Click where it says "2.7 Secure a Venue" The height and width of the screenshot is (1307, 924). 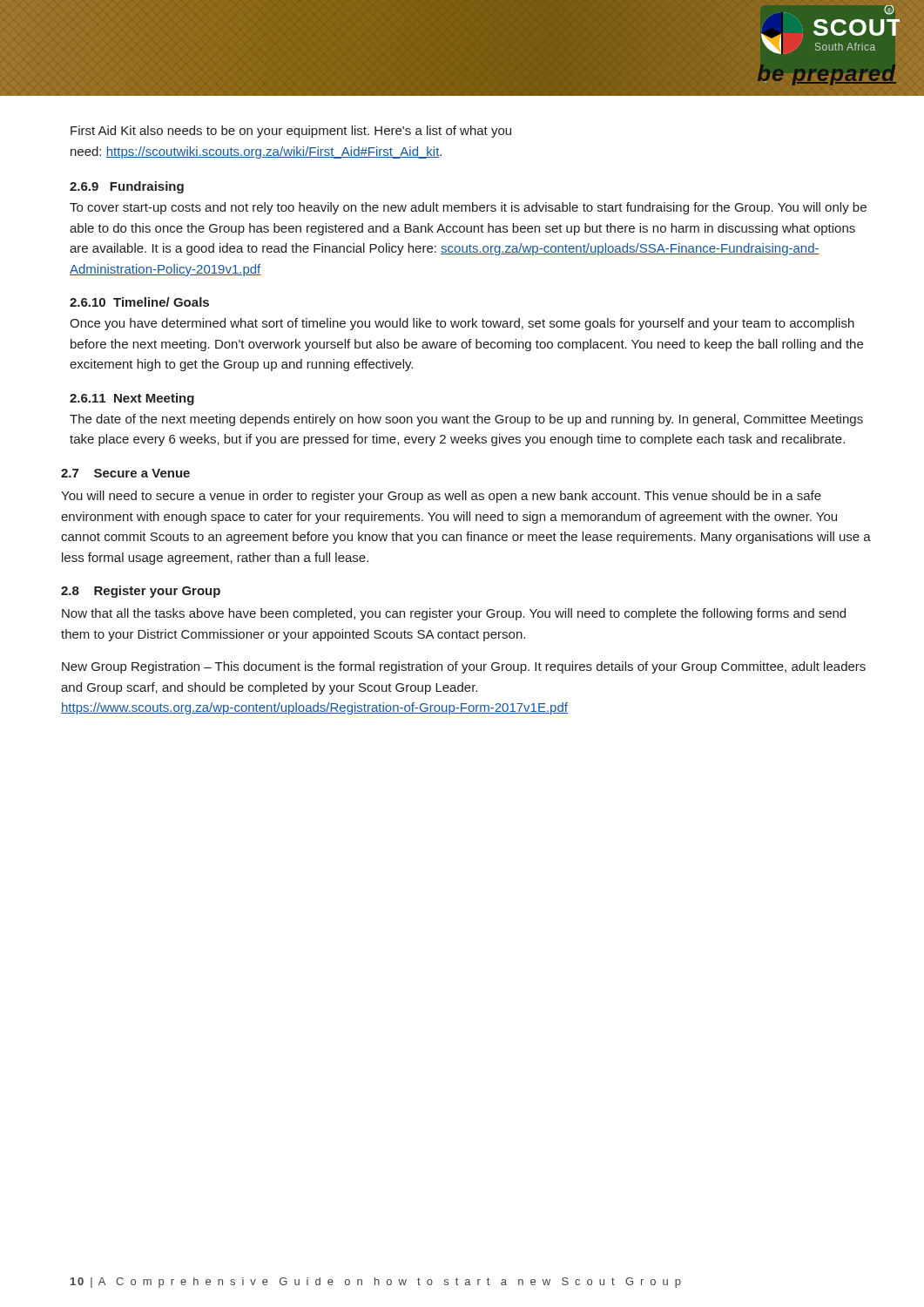point(126,473)
